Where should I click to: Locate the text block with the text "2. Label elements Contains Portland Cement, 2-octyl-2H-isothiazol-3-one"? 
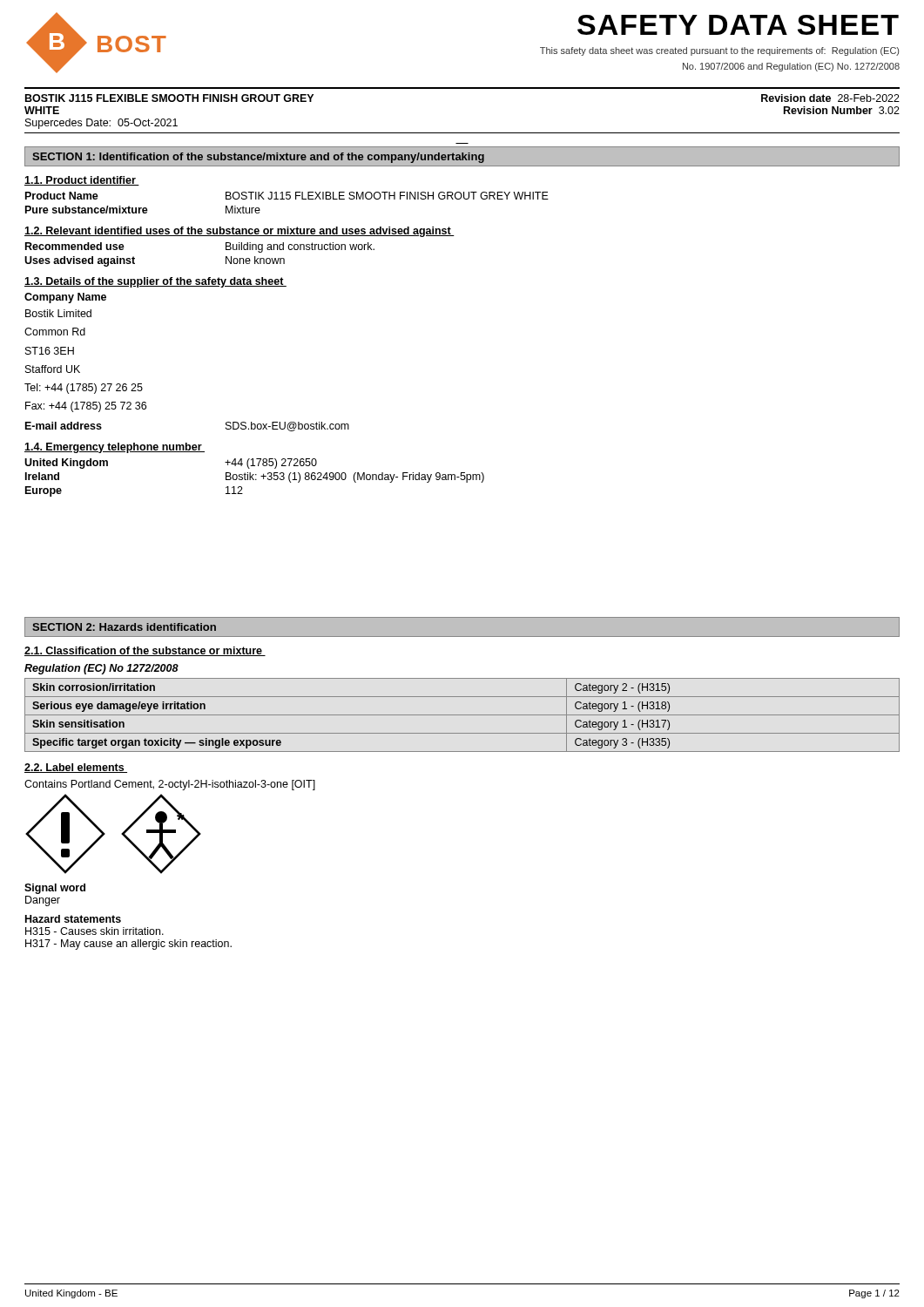tap(76, 768)
